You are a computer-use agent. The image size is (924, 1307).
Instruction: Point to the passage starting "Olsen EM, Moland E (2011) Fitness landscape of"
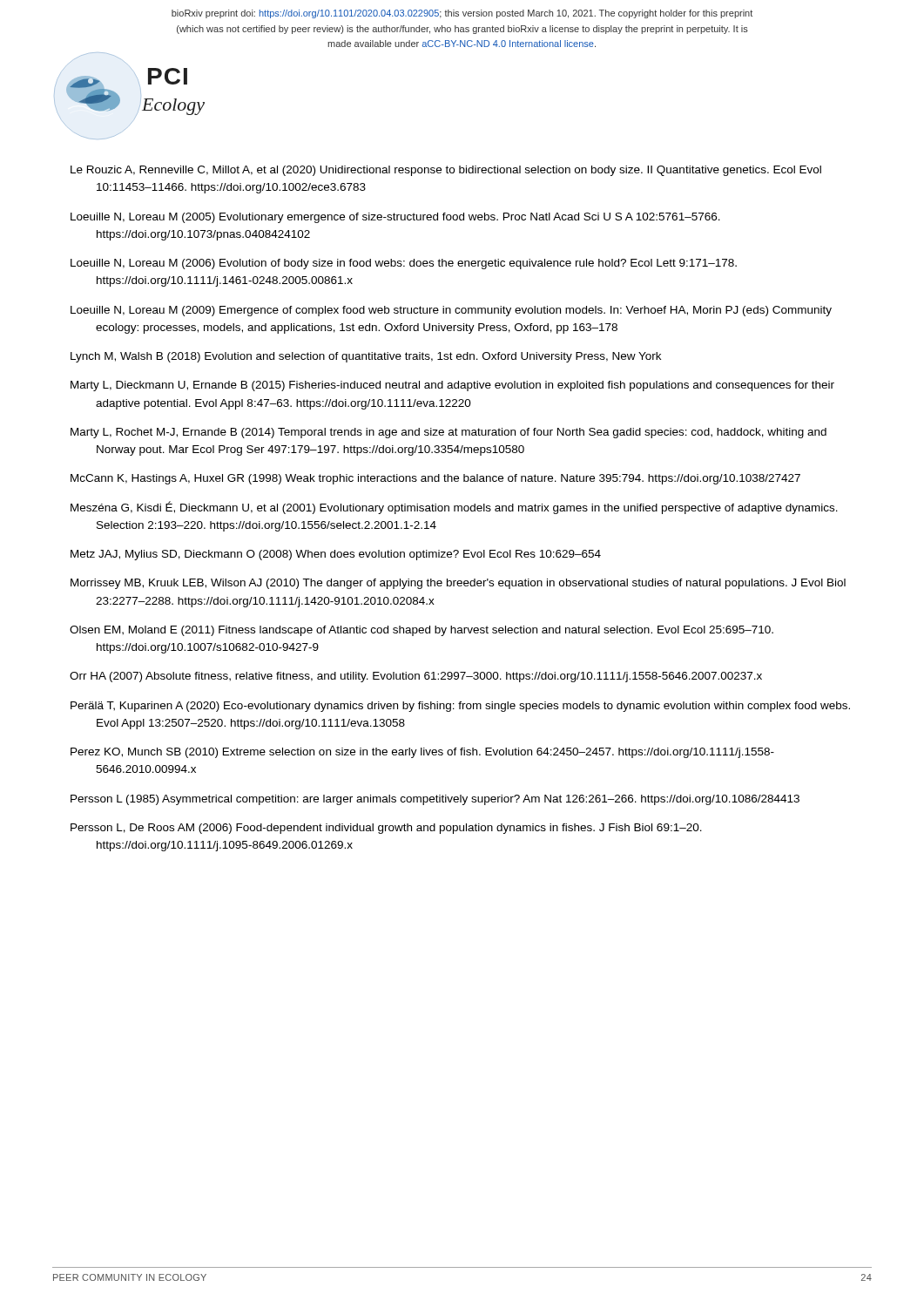click(x=422, y=638)
